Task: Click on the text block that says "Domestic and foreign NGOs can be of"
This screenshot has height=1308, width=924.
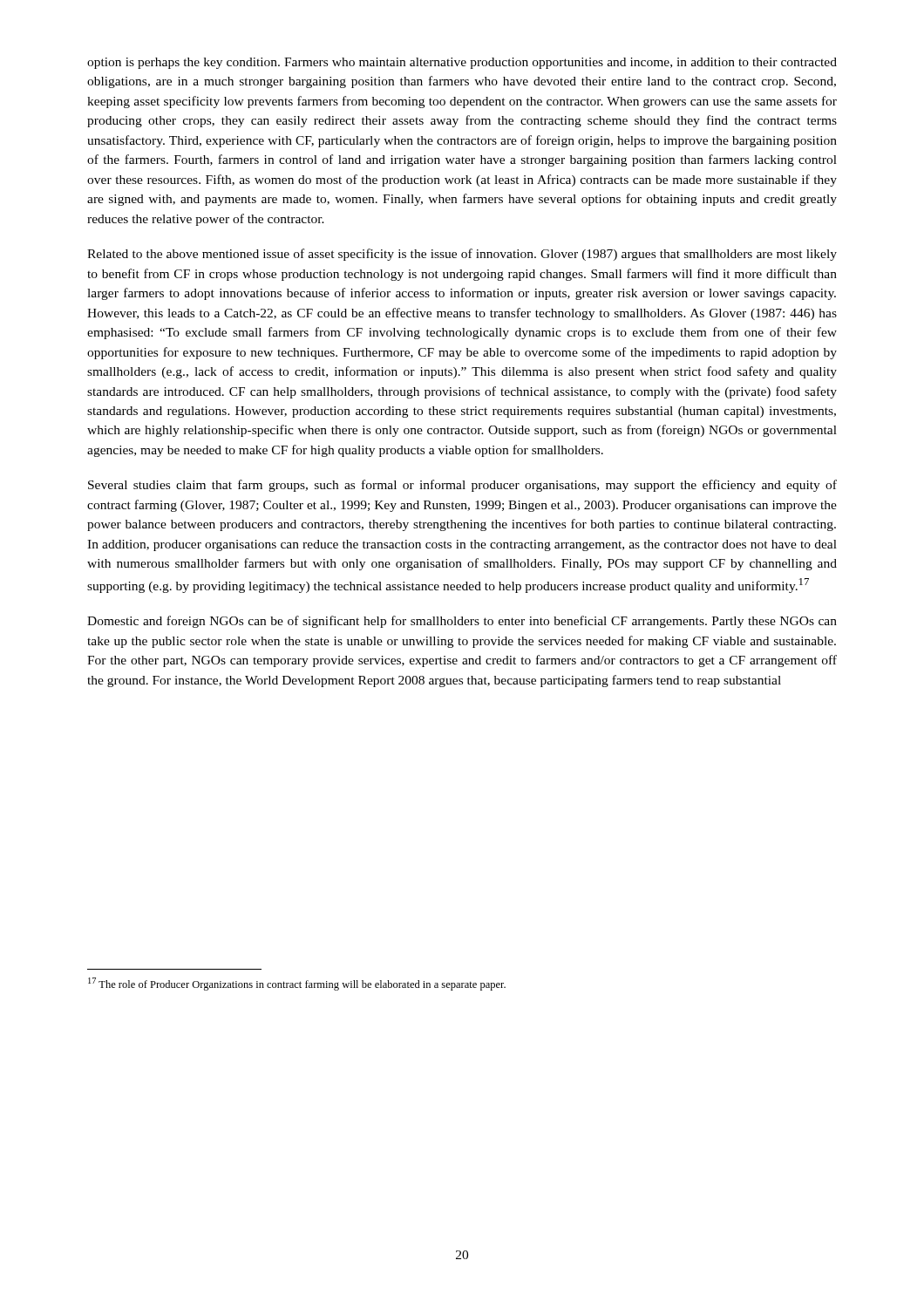Action: click(462, 651)
